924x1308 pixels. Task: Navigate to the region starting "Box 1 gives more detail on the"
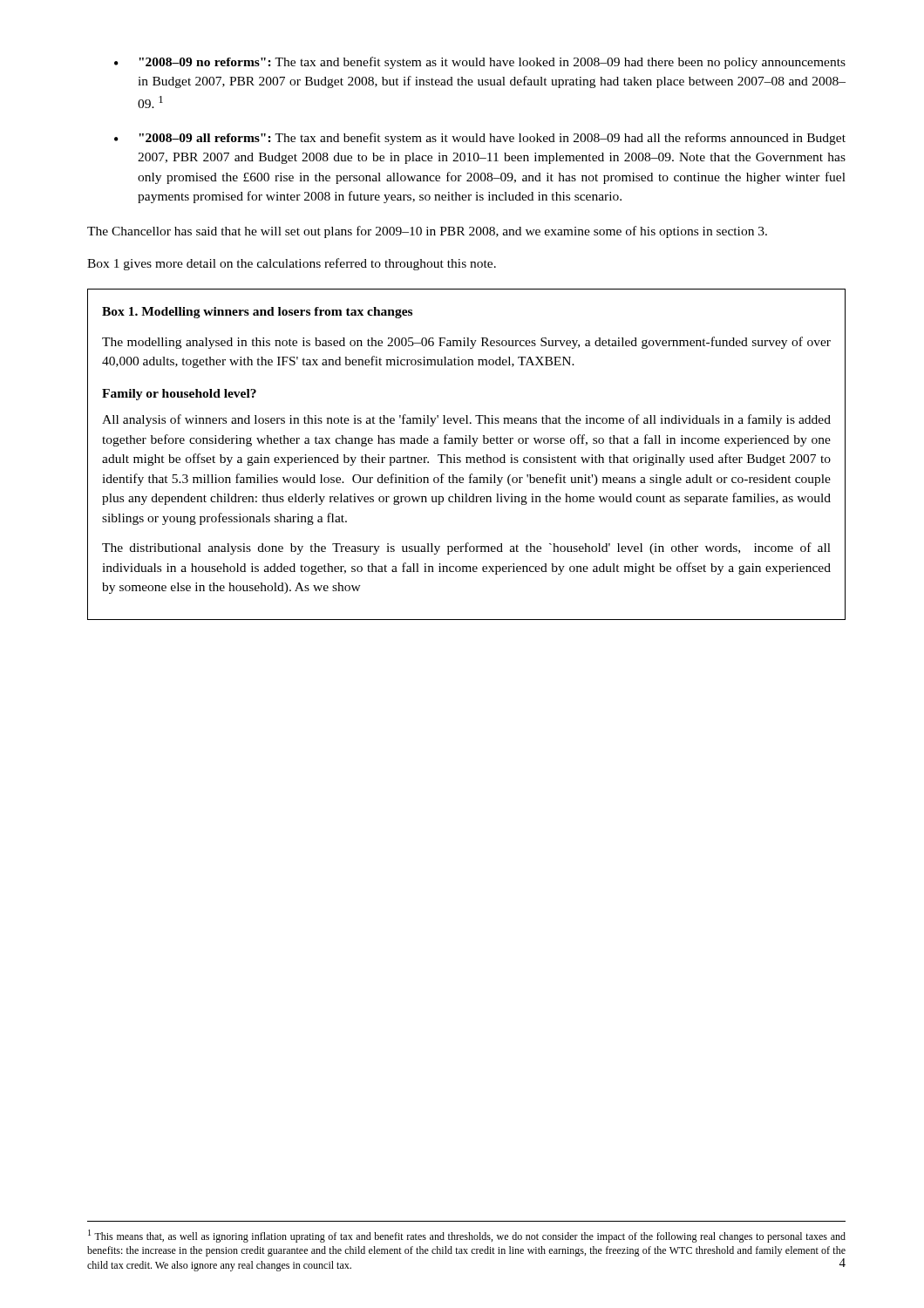pyautogui.click(x=292, y=263)
